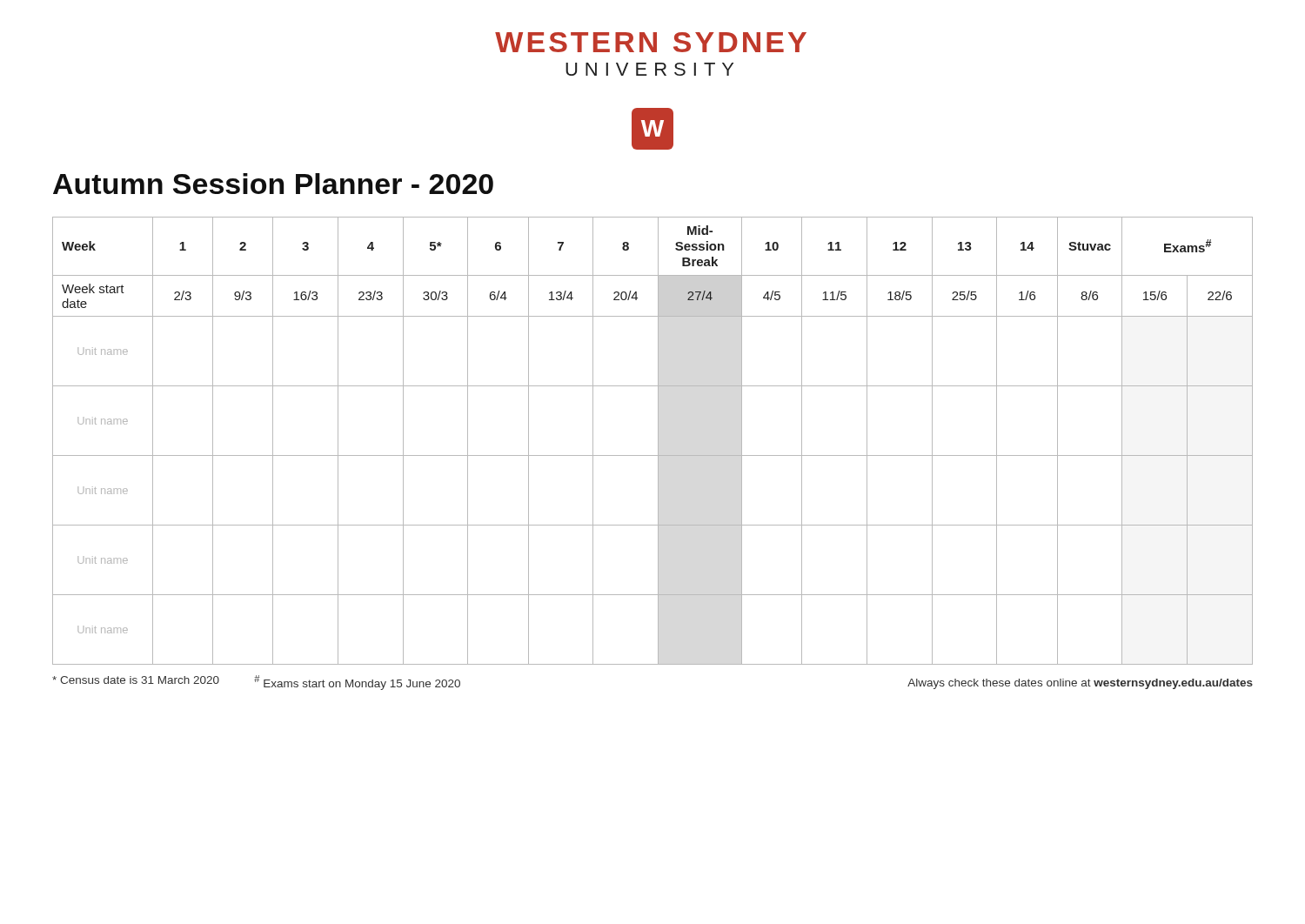The width and height of the screenshot is (1305, 924).
Task: Find the text block starting "Exams start on Monday 15 June 2020"
Action: (357, 681)
